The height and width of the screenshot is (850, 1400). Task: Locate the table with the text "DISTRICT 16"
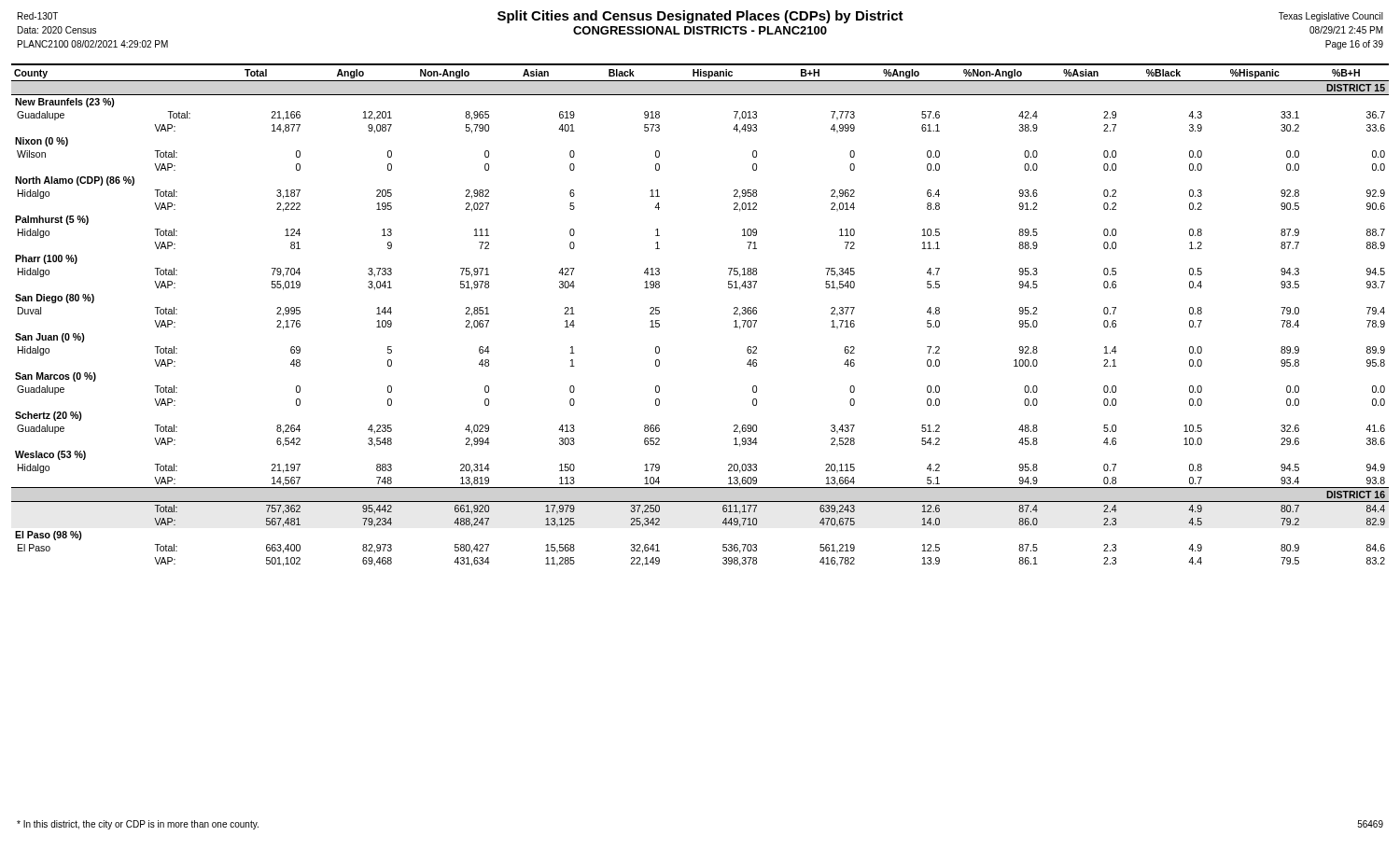(x=700, y=315)
